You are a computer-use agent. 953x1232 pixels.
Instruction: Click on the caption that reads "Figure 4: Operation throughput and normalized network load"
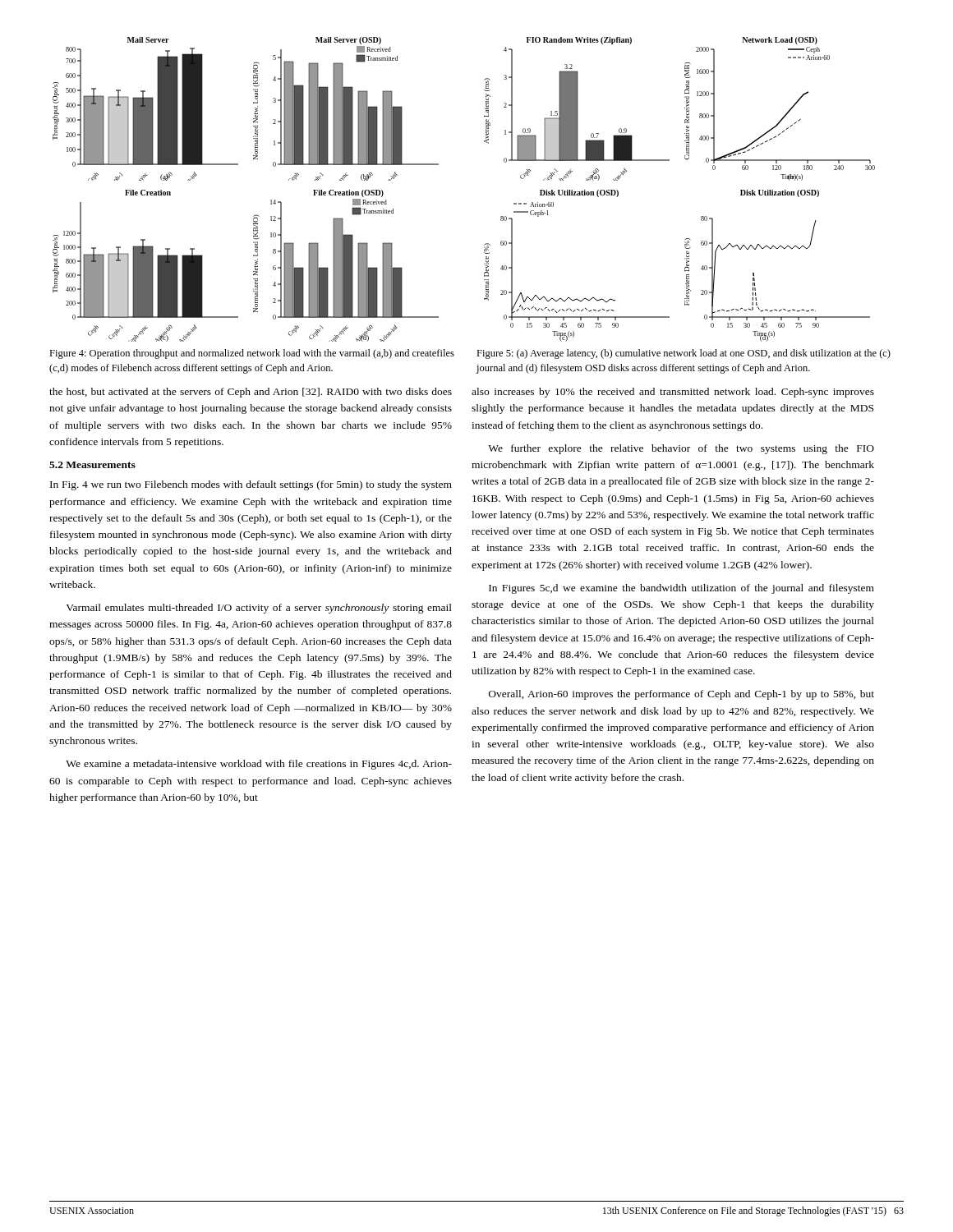click(x=252, y=360)
